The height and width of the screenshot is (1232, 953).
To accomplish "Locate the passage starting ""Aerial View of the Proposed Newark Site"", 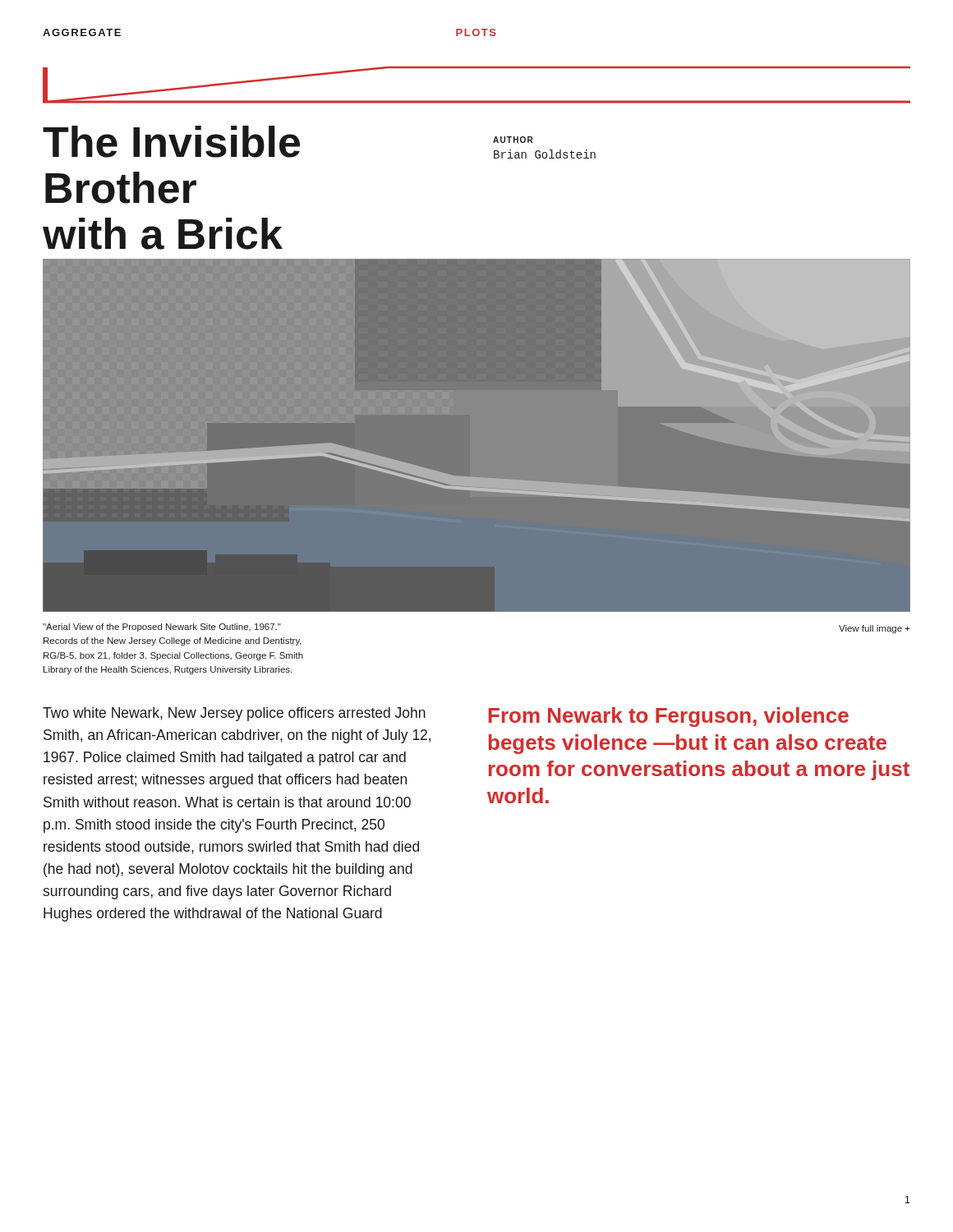I will pyautogui.click(x=219, y=648).
